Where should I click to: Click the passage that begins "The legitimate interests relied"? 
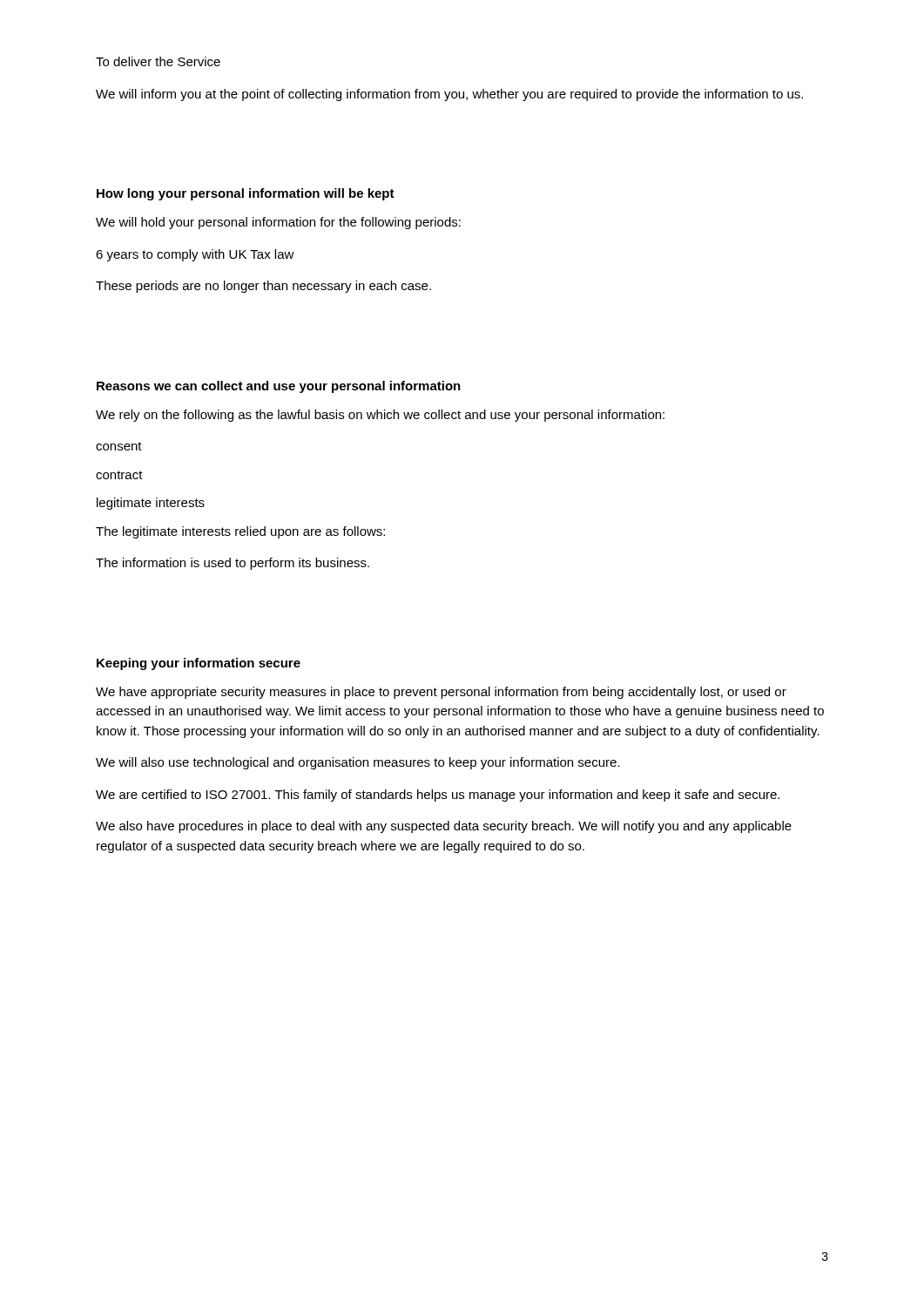click(241, 531)
